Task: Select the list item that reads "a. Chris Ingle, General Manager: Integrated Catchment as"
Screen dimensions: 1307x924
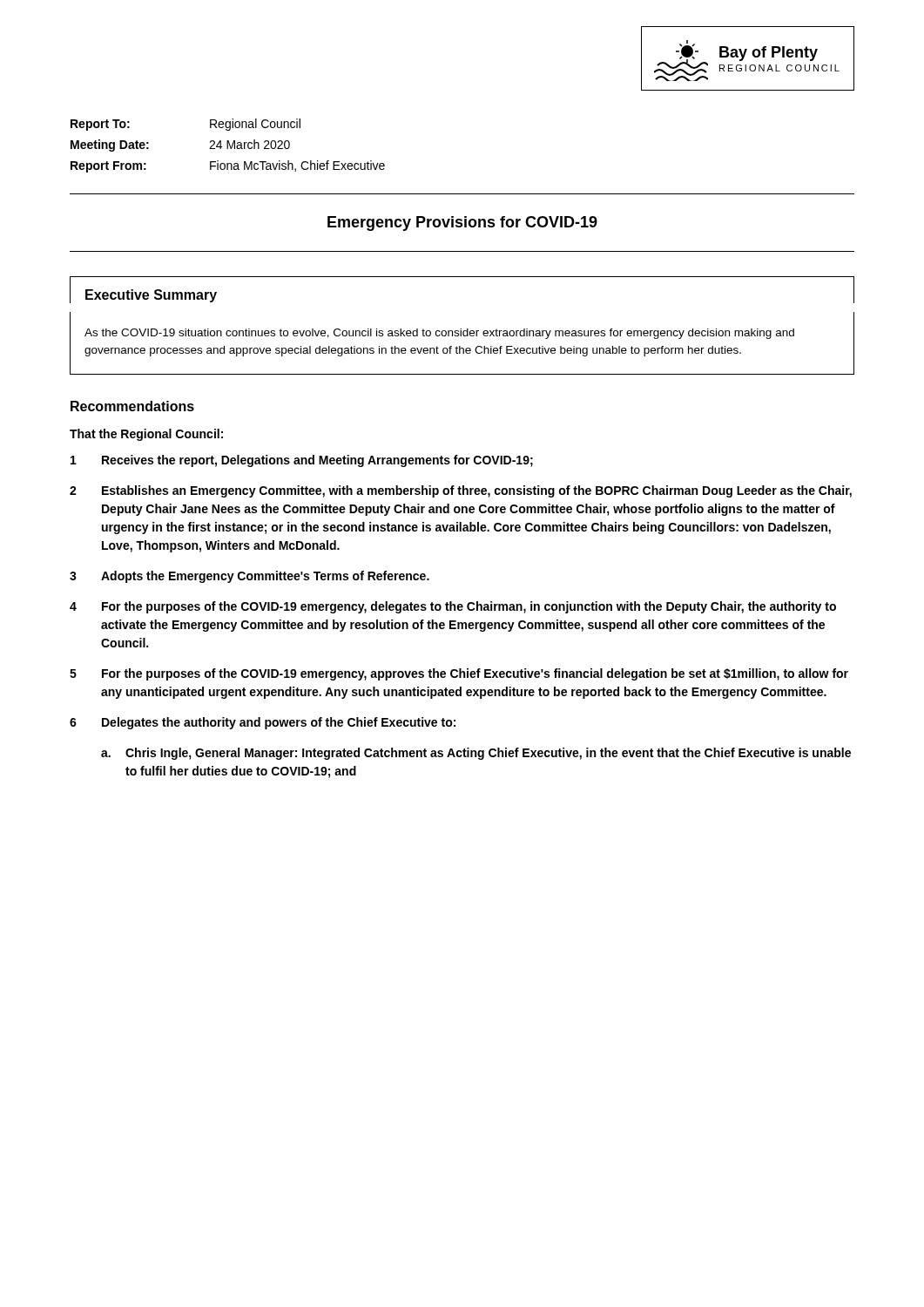Action: (478, 762)
